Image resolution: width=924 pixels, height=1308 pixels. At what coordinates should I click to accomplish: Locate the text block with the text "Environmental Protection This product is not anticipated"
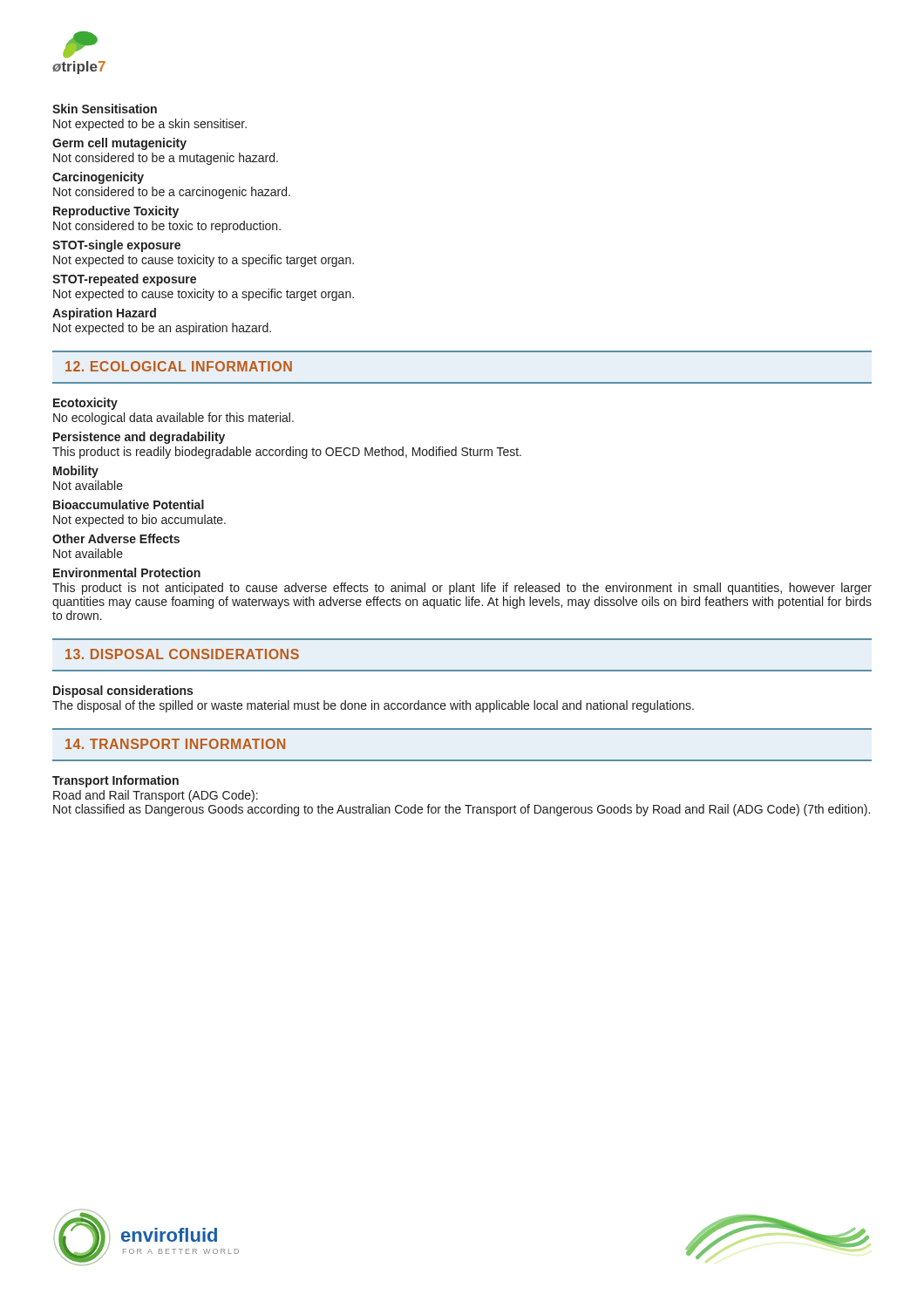[462, 594]
